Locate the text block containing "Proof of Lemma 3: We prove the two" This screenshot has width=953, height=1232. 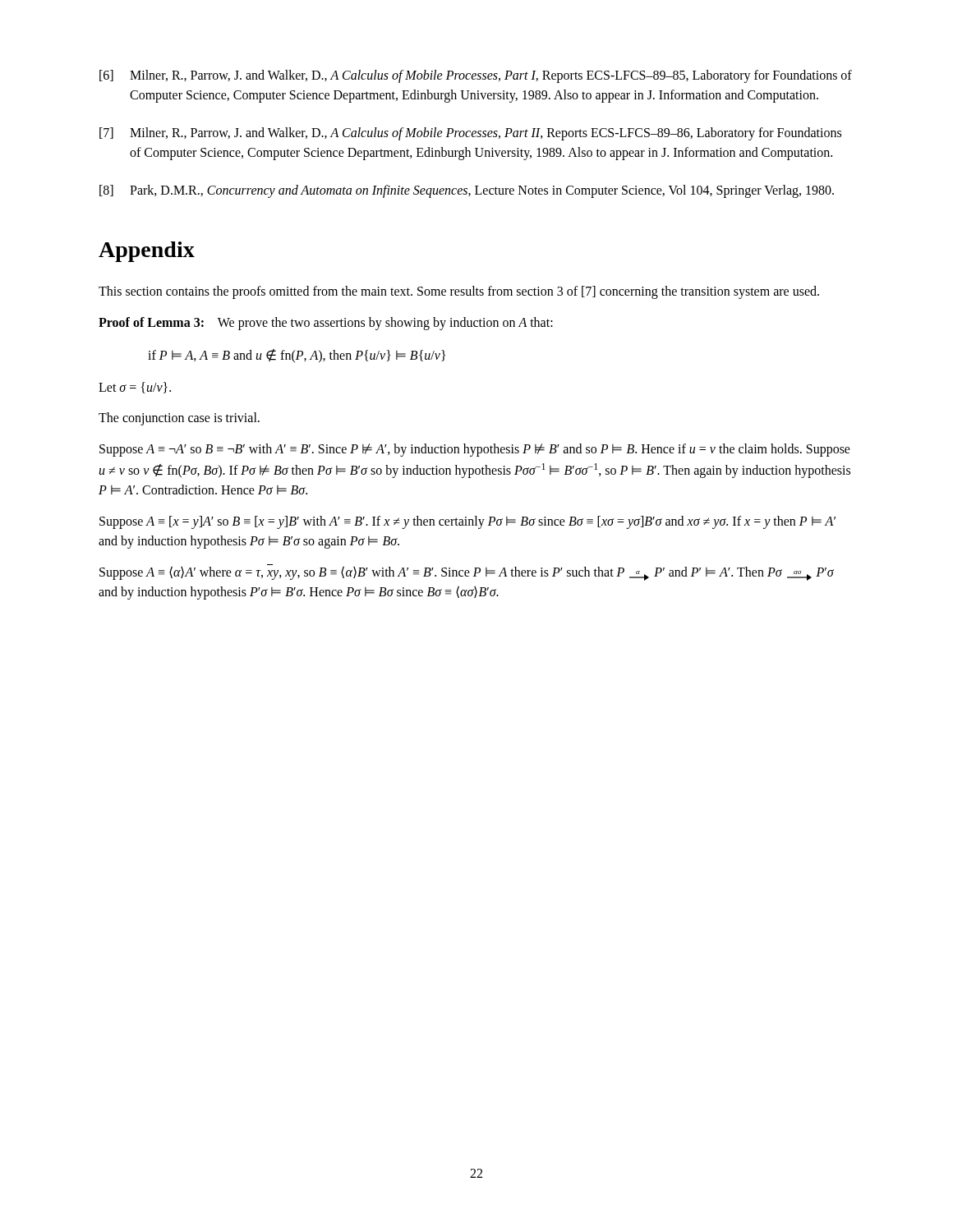click(x=326, y=322)
